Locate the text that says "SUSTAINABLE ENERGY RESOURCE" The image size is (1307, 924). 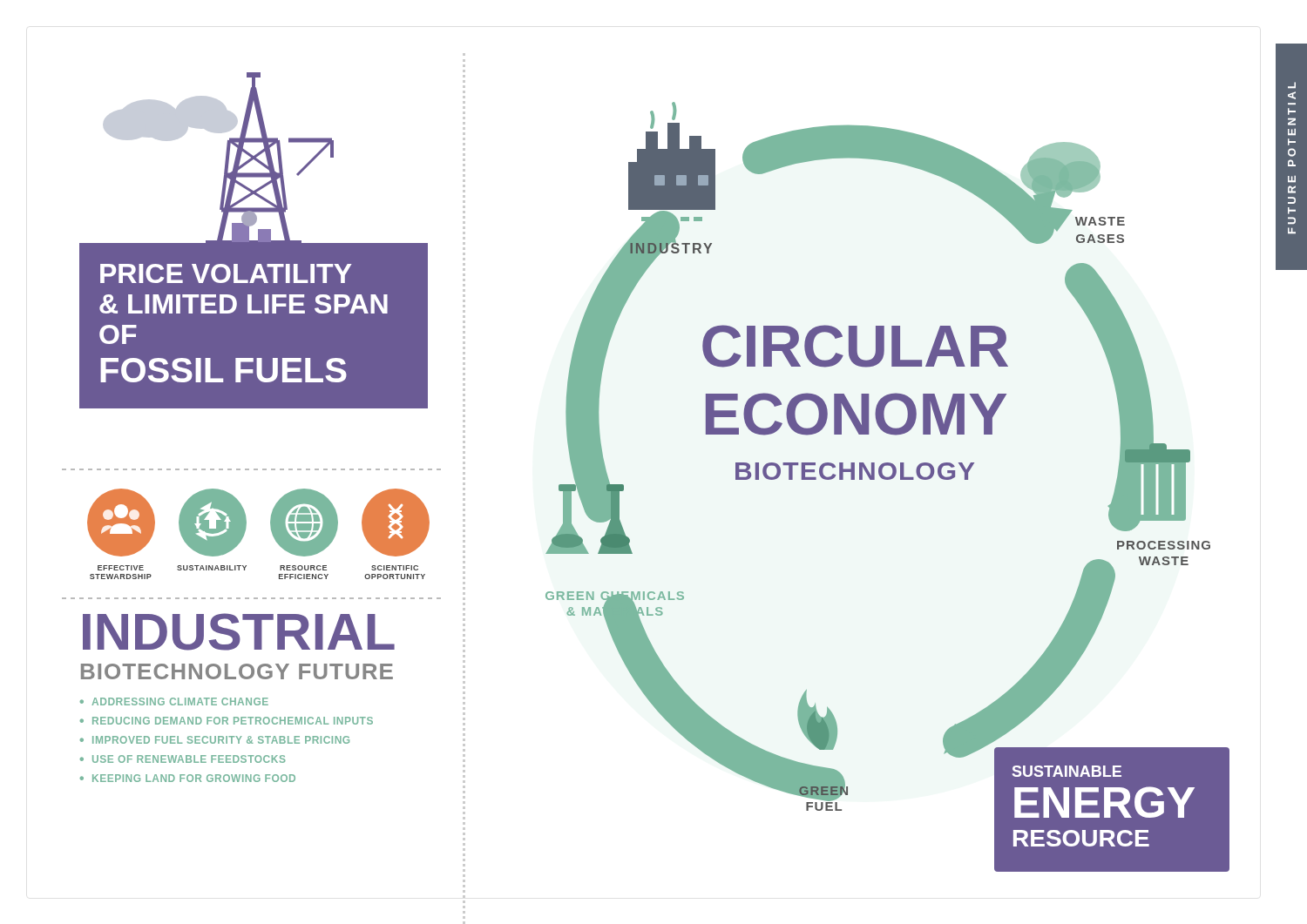coord(1112,808)
